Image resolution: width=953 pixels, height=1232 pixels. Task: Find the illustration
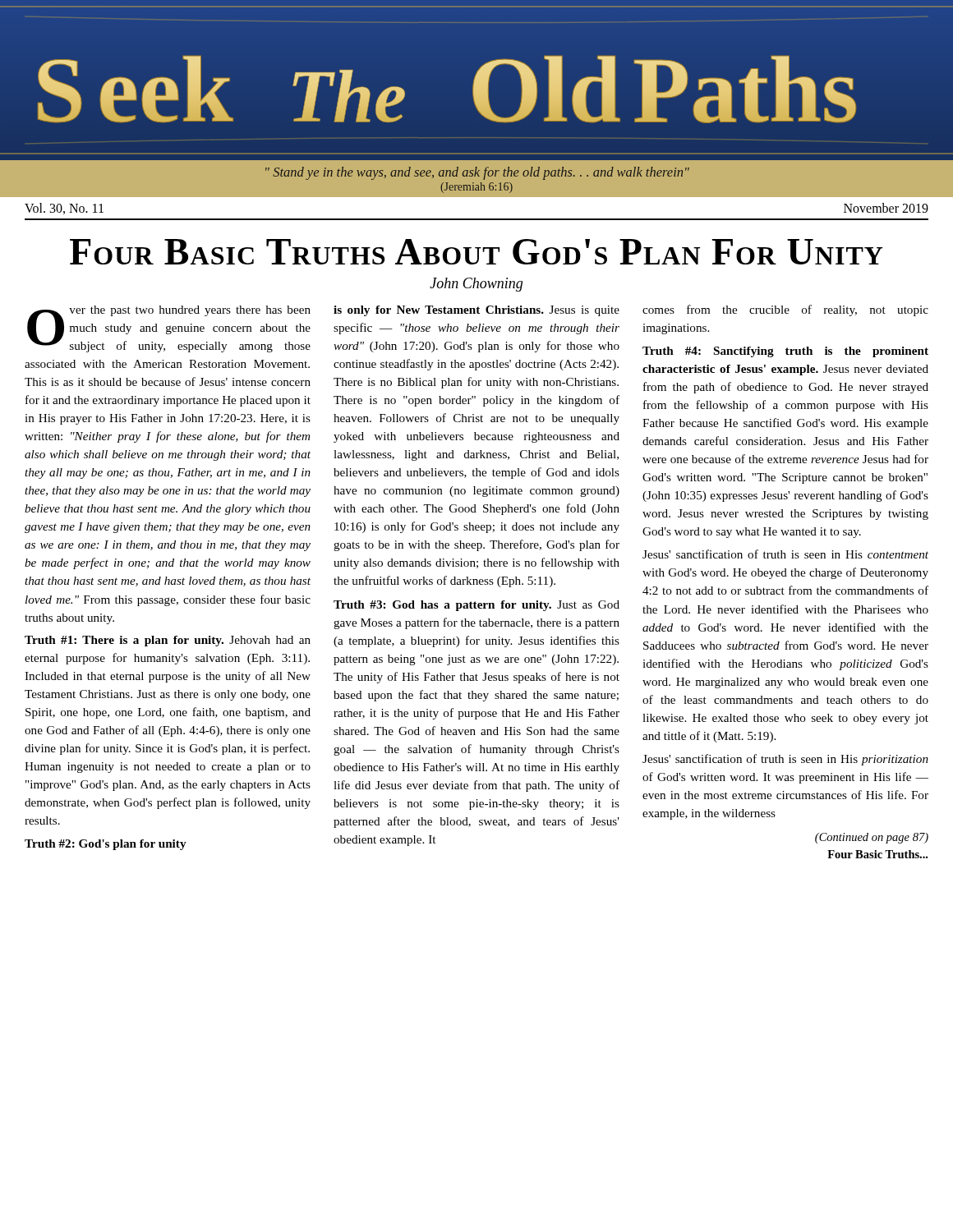tap(476, 80)
